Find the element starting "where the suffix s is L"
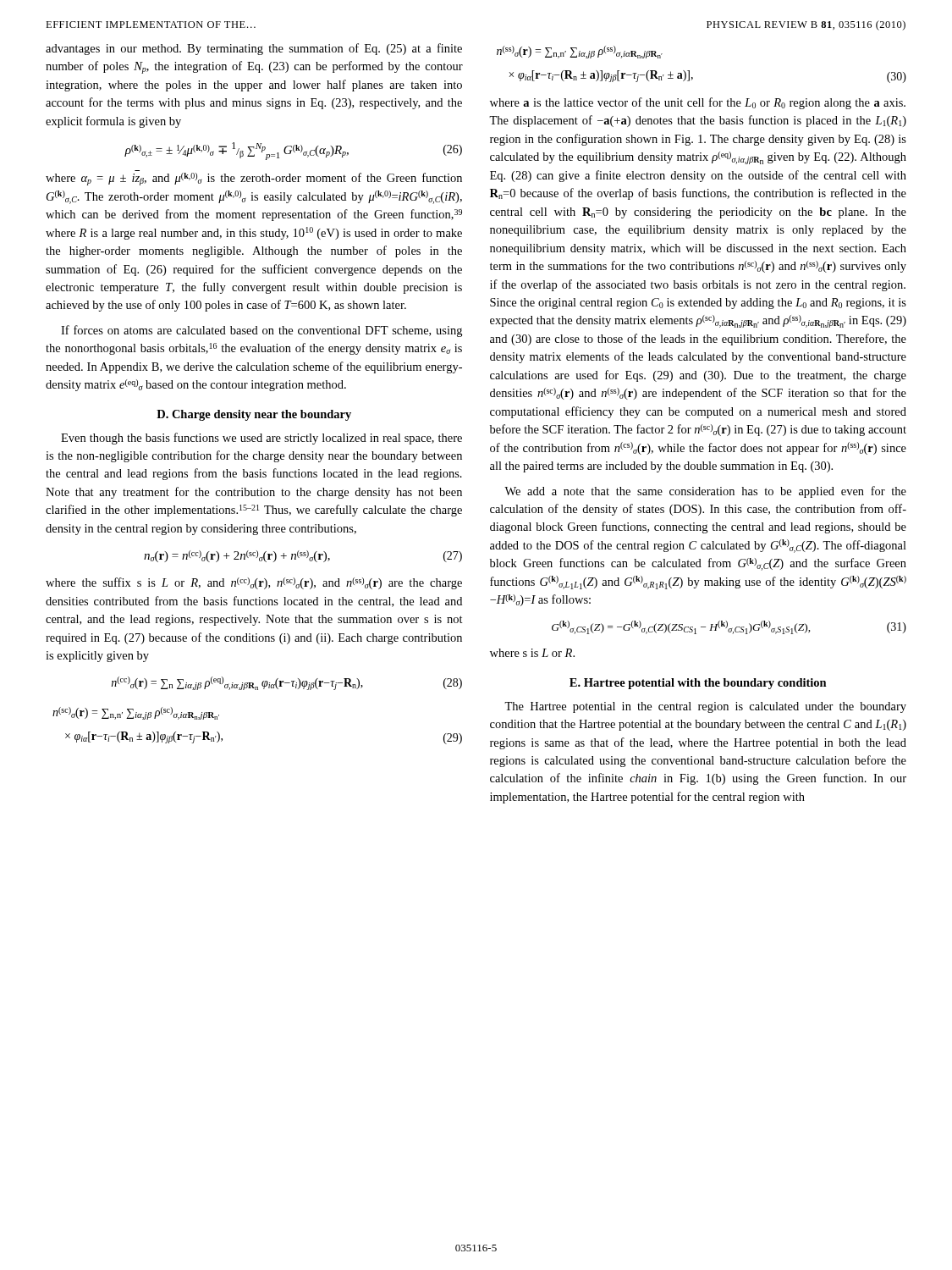 point(254,620)
